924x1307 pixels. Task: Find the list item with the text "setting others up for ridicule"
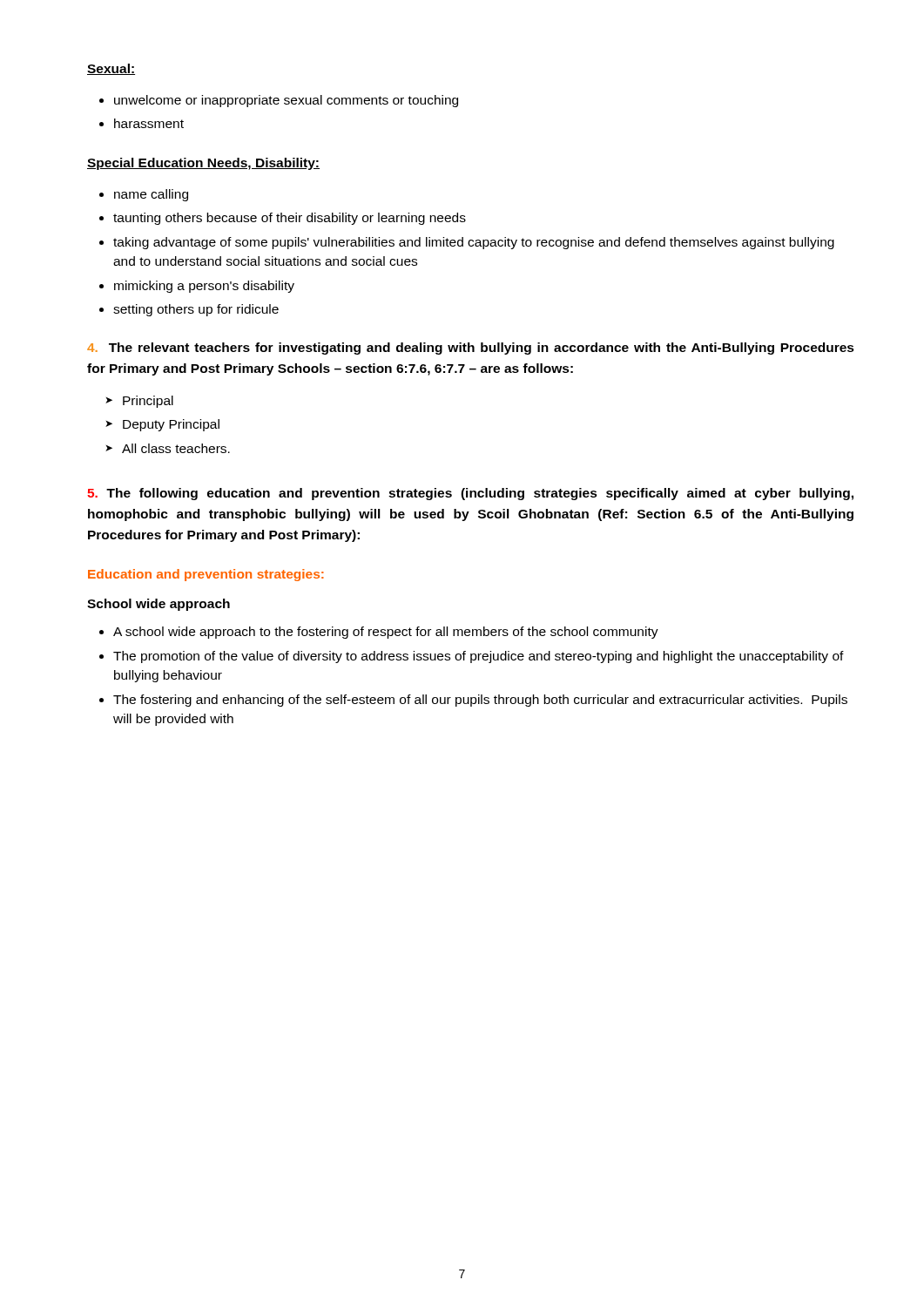coord(196,310)
